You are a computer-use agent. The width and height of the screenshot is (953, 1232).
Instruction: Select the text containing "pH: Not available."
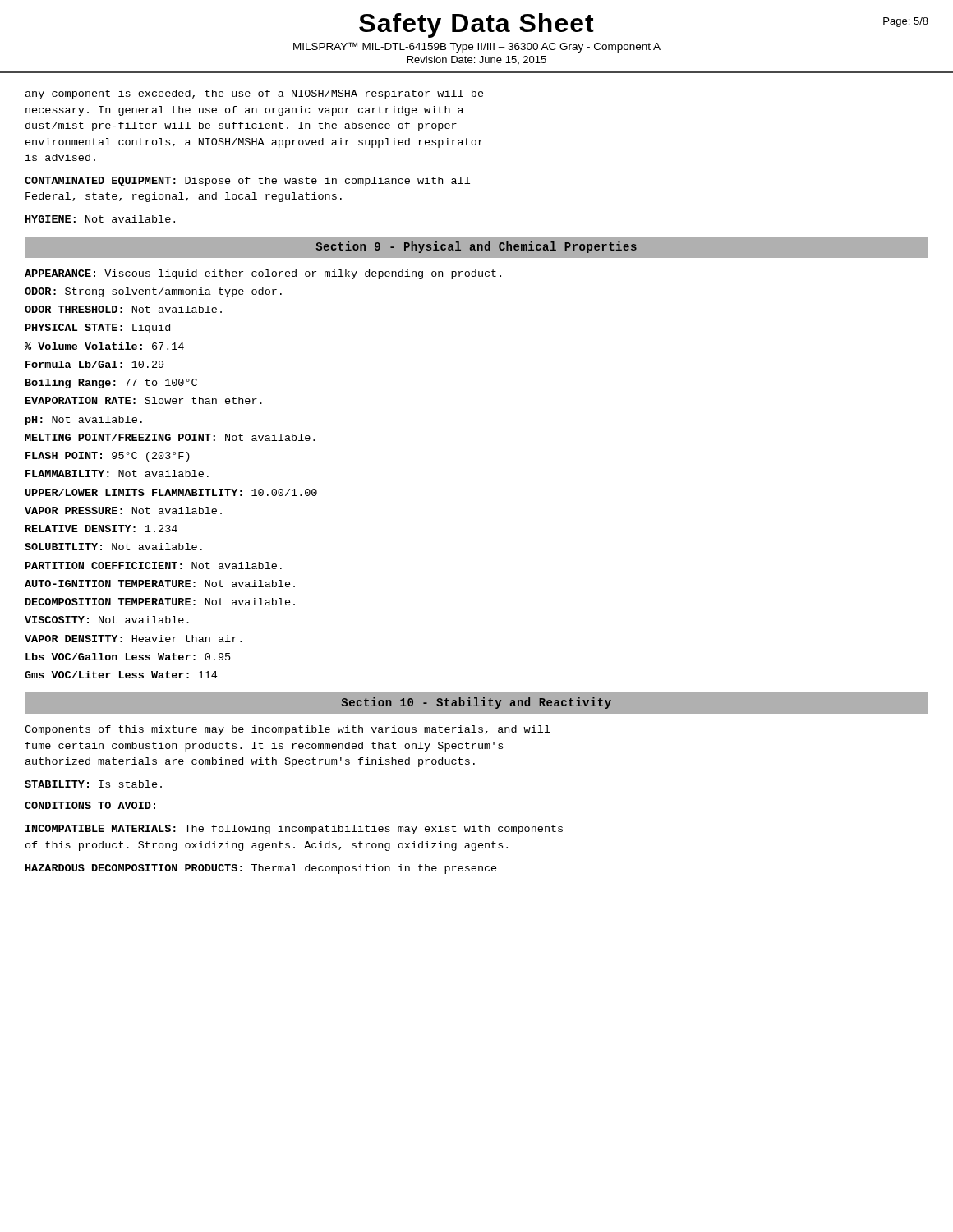pyautogui.click(x=85, y=420)
